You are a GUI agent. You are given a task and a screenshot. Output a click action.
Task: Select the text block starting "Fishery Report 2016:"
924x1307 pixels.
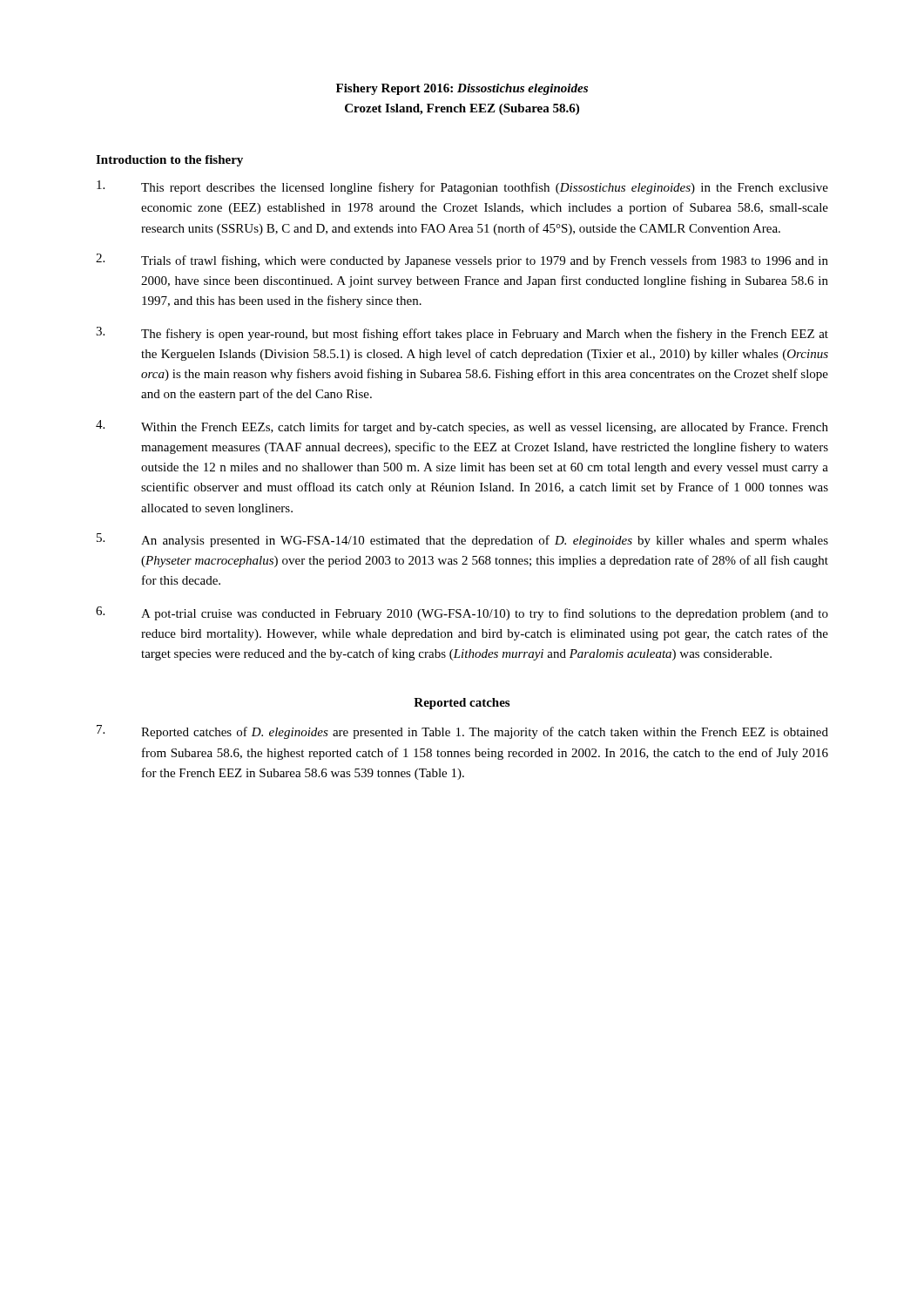coord(462,98)
